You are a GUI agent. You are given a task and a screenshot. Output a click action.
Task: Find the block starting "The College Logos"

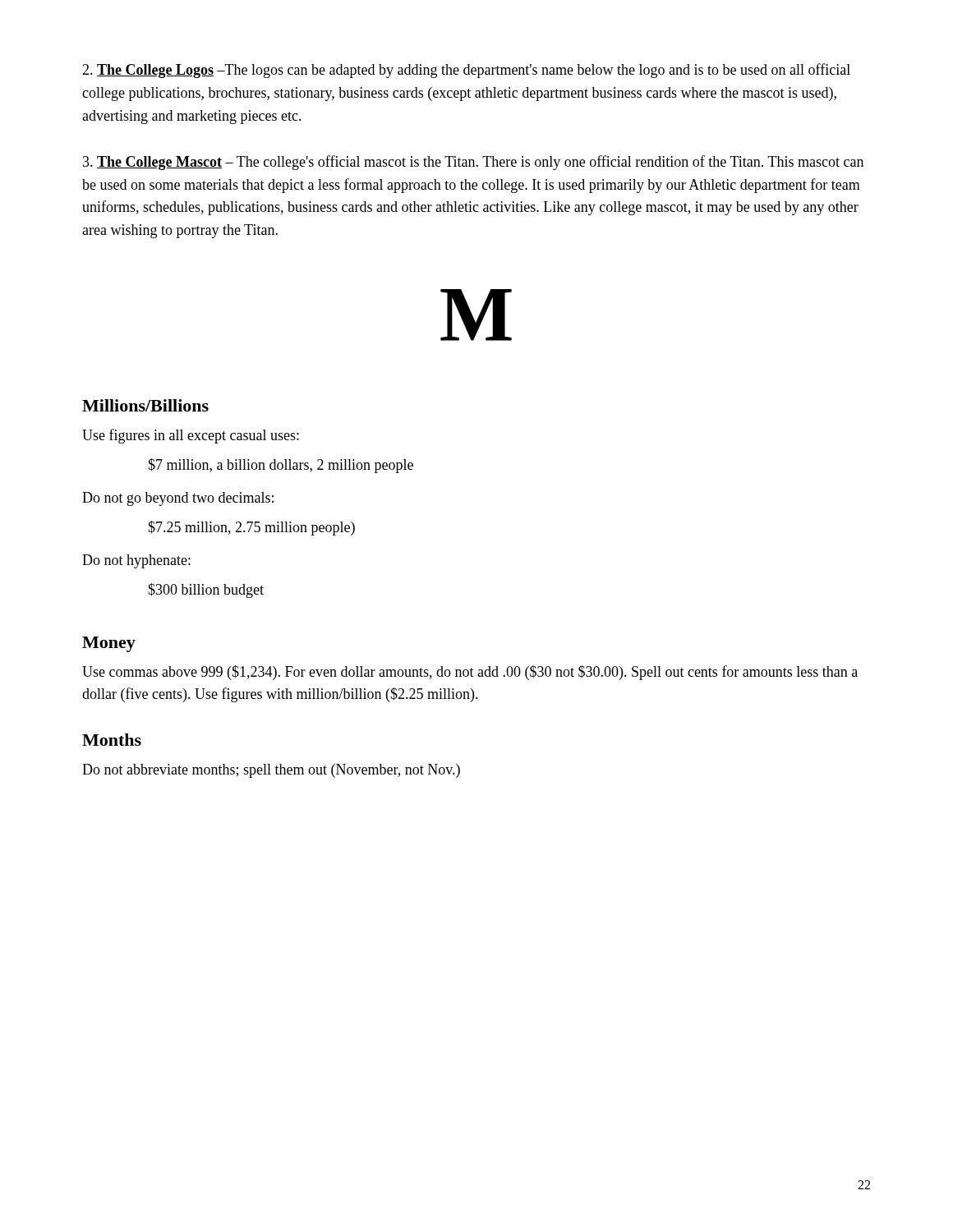click(466, 93)
